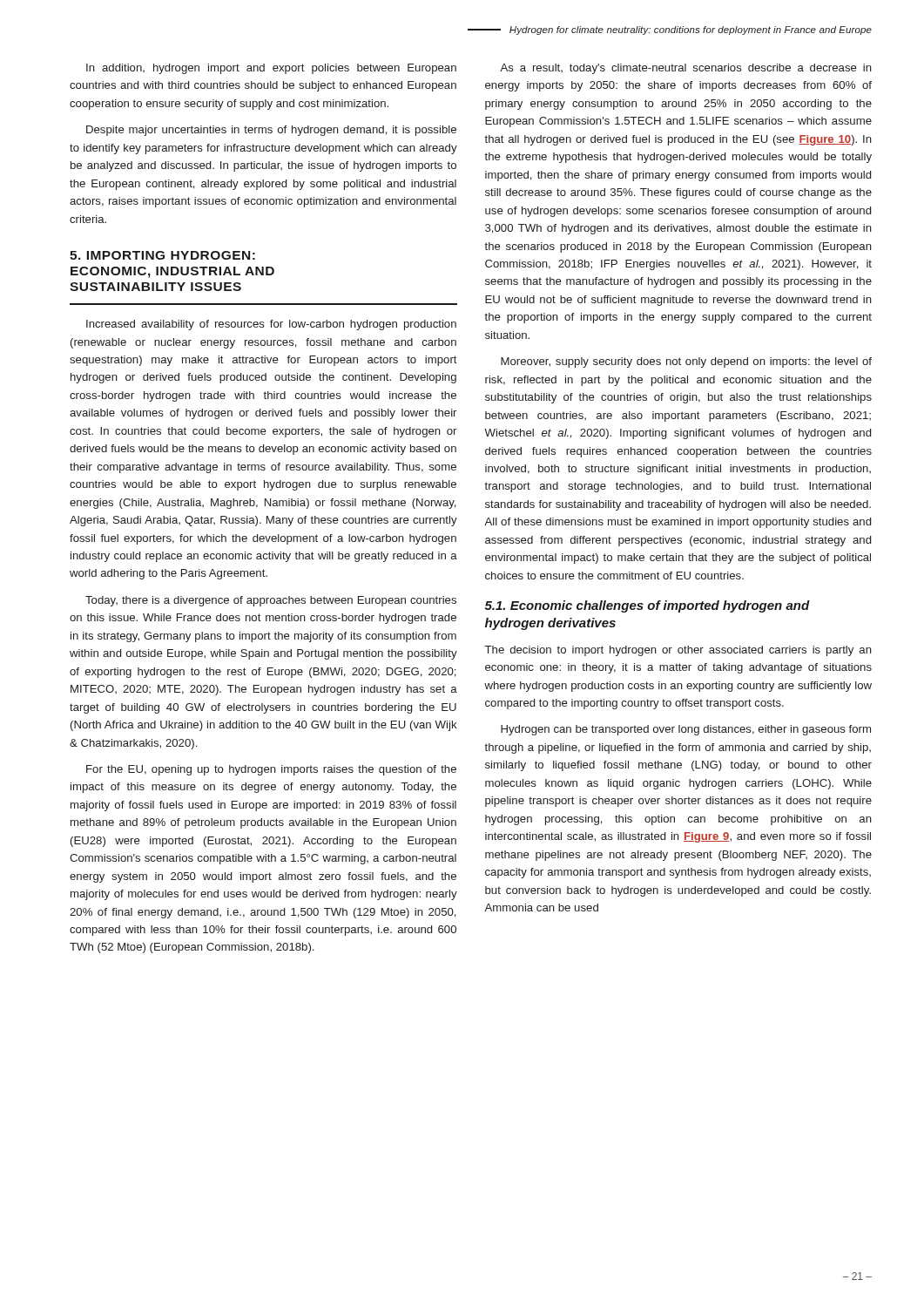Point to the block beginning "Despite major uncertainties in"
This screenshot has height=1307, width=924.
(263, 175)
